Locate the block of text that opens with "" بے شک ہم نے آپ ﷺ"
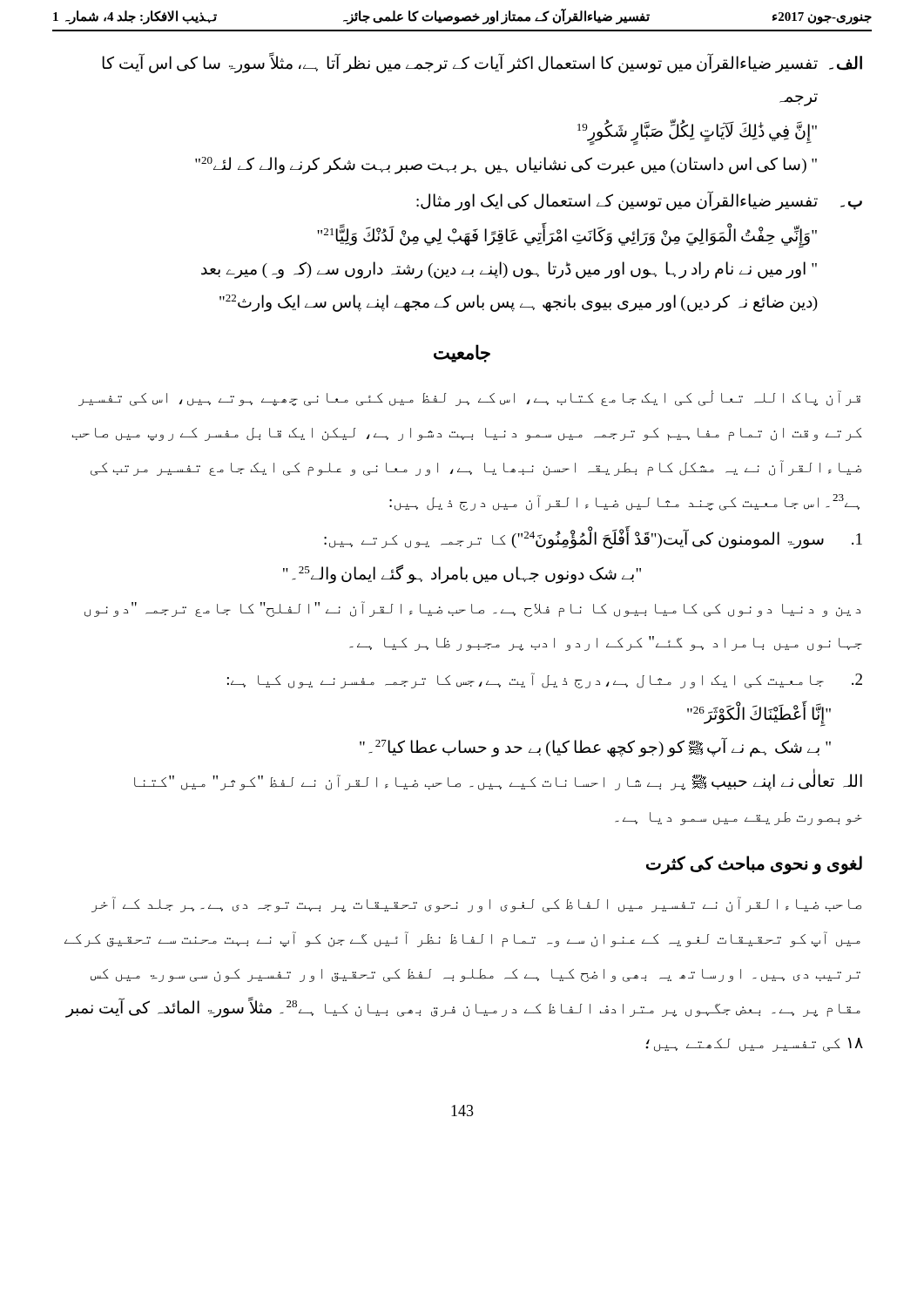The height and width of the screenshot is (1307, 924). (x=595, y=746)
